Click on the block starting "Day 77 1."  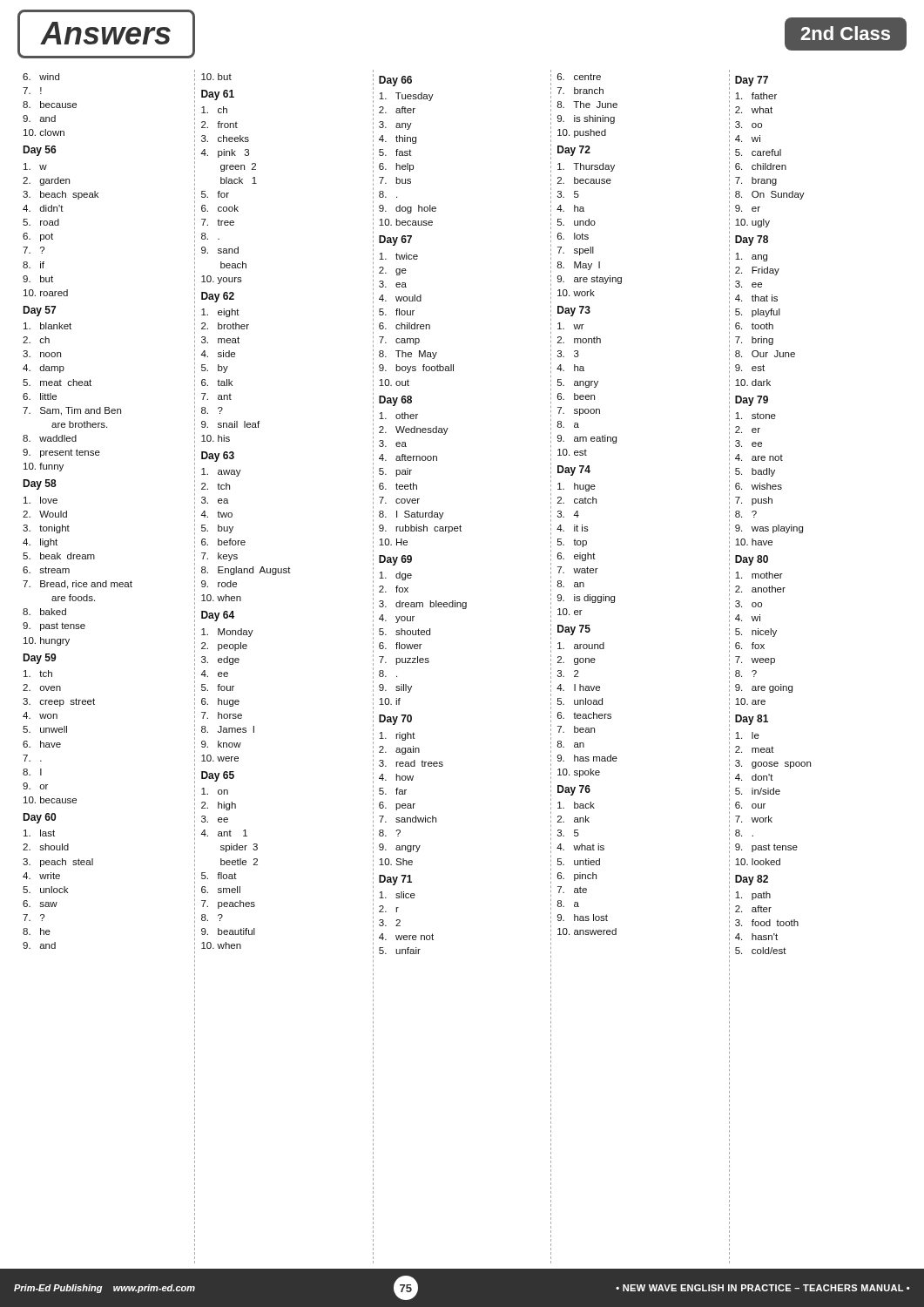752,81
